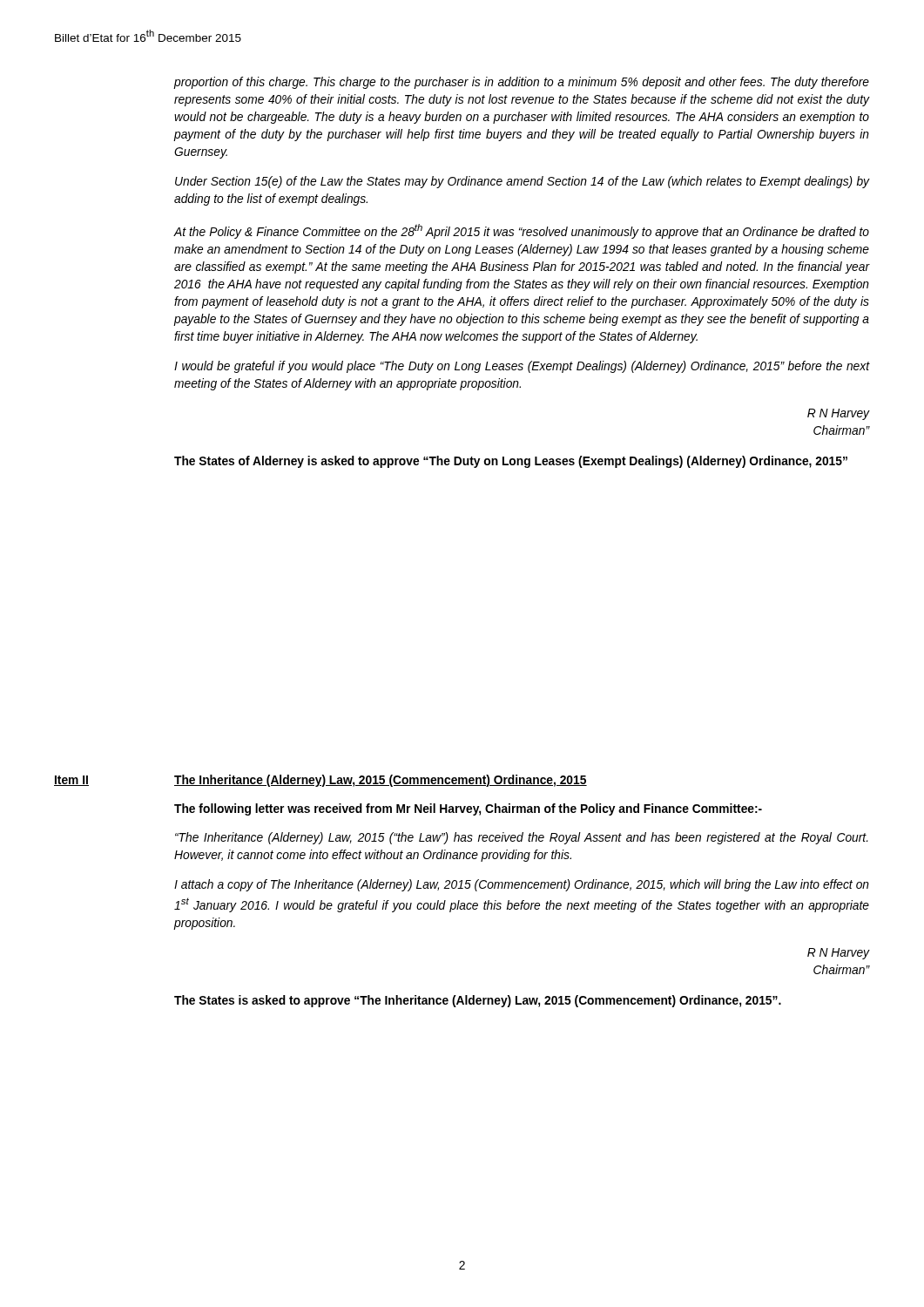Navigate to the element starting "The States is asked to approve"
Image resolution: width=924 pixels, height=1307 pixels.
(x=478, y=1001)
